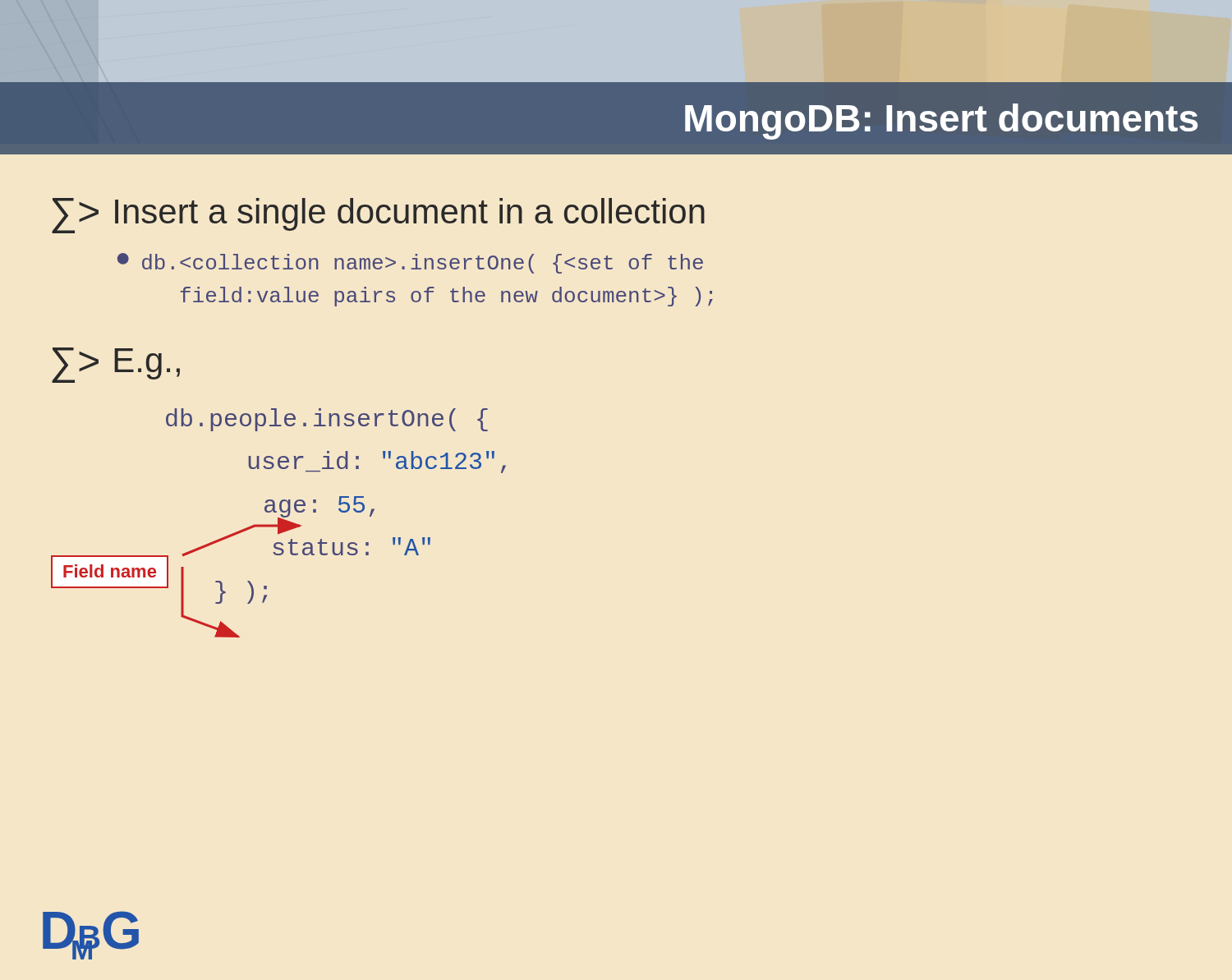
Task: Select the passage starting "Field name"
Action: coord(110,571)
